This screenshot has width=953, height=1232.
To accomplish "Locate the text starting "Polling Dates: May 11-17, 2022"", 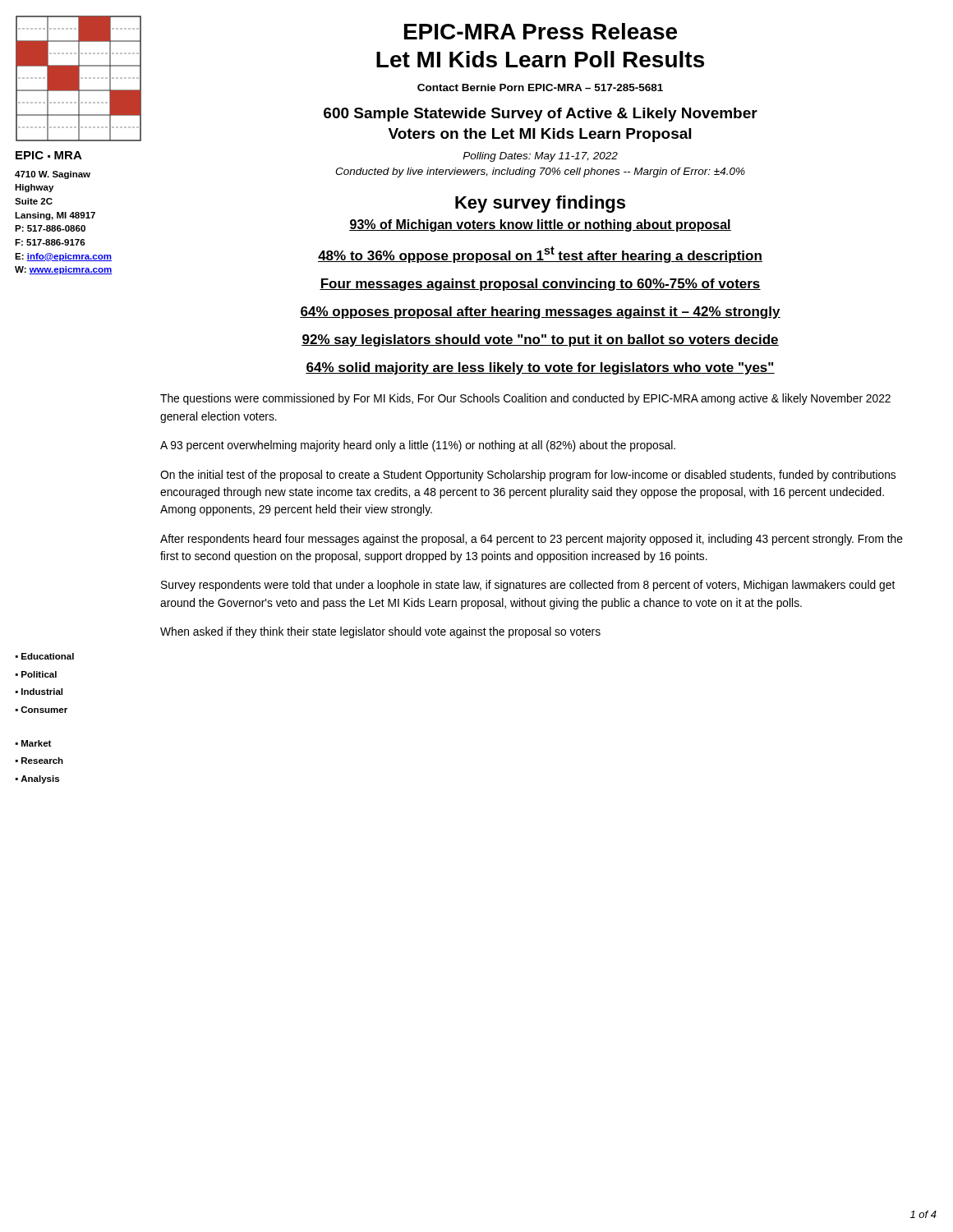I will [540, 155].
